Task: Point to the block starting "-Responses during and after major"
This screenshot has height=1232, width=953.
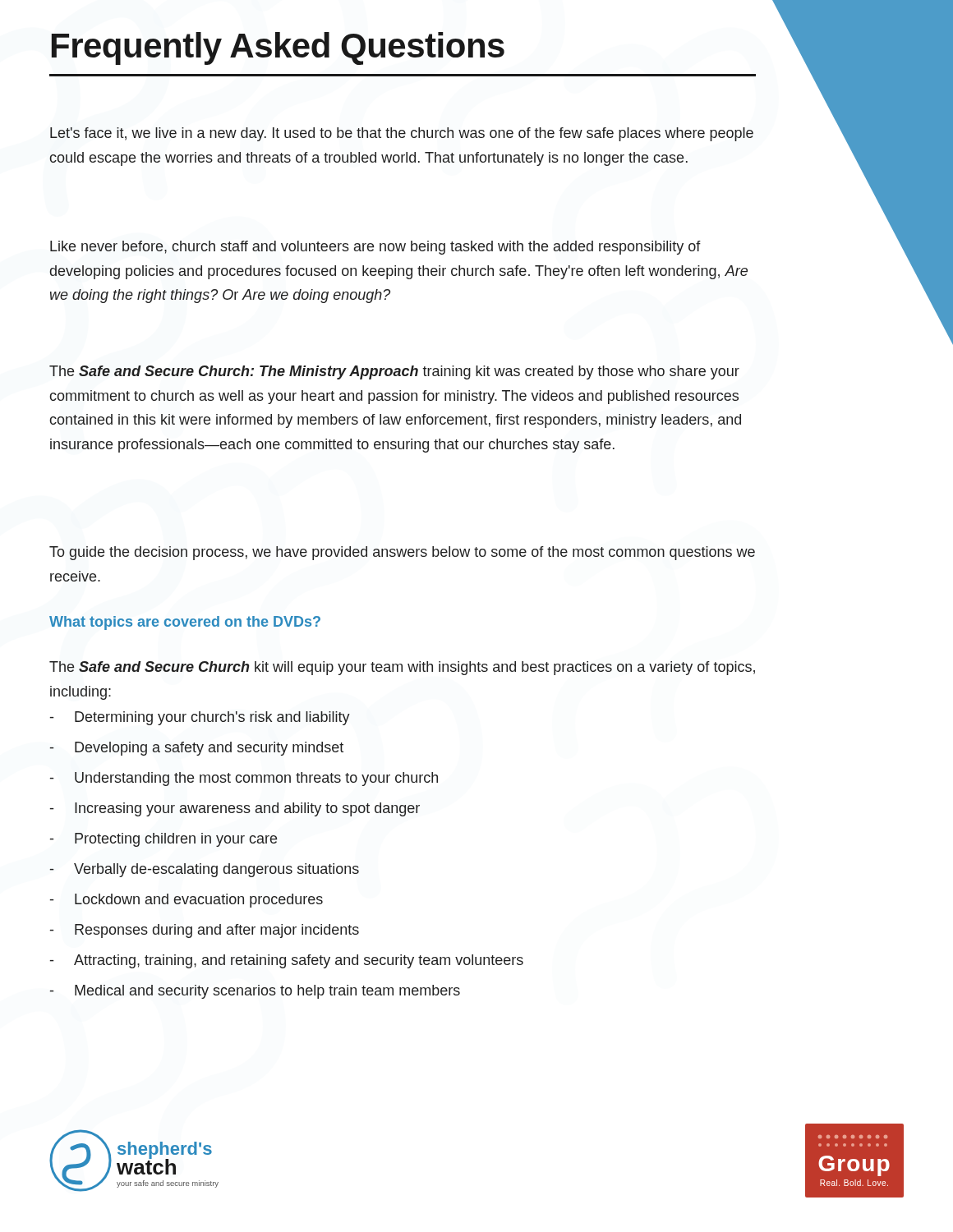Action: [204, 931]
